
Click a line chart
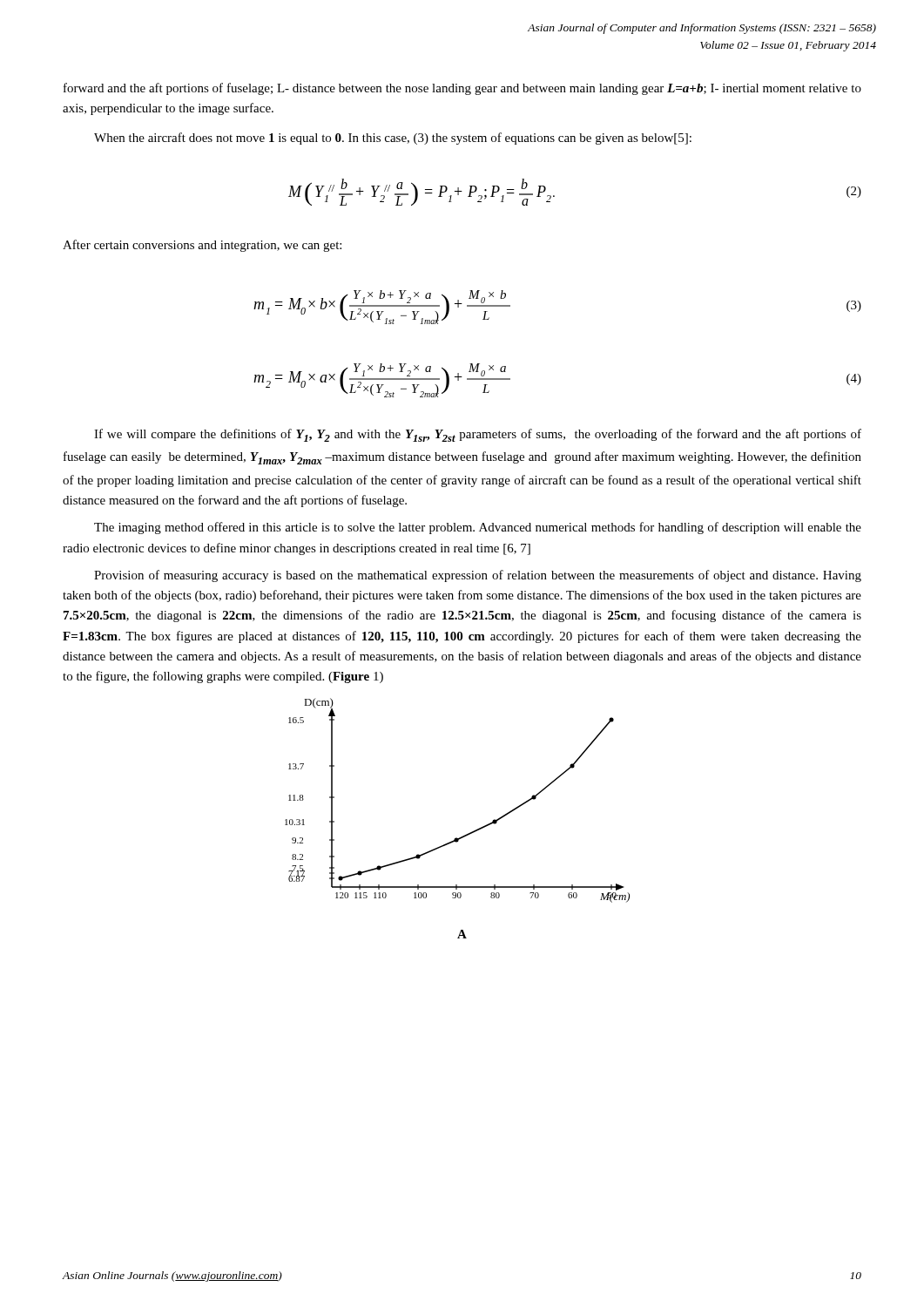(462, 819)
